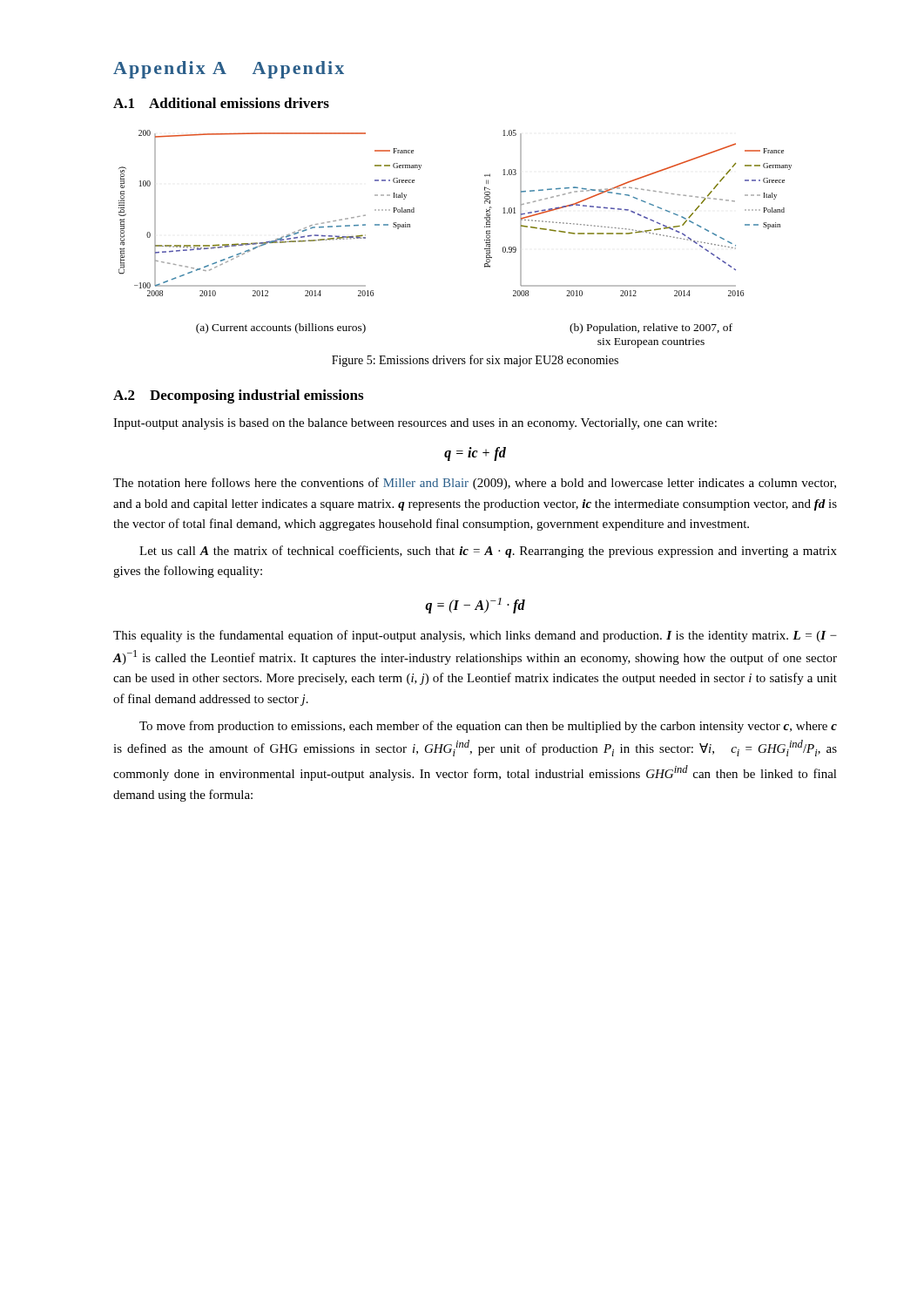Screen dimensions: 1307x924
Task: Point to the text starting "q = ic + fd"
Action: pyautogui.click(x=475, y=453)
